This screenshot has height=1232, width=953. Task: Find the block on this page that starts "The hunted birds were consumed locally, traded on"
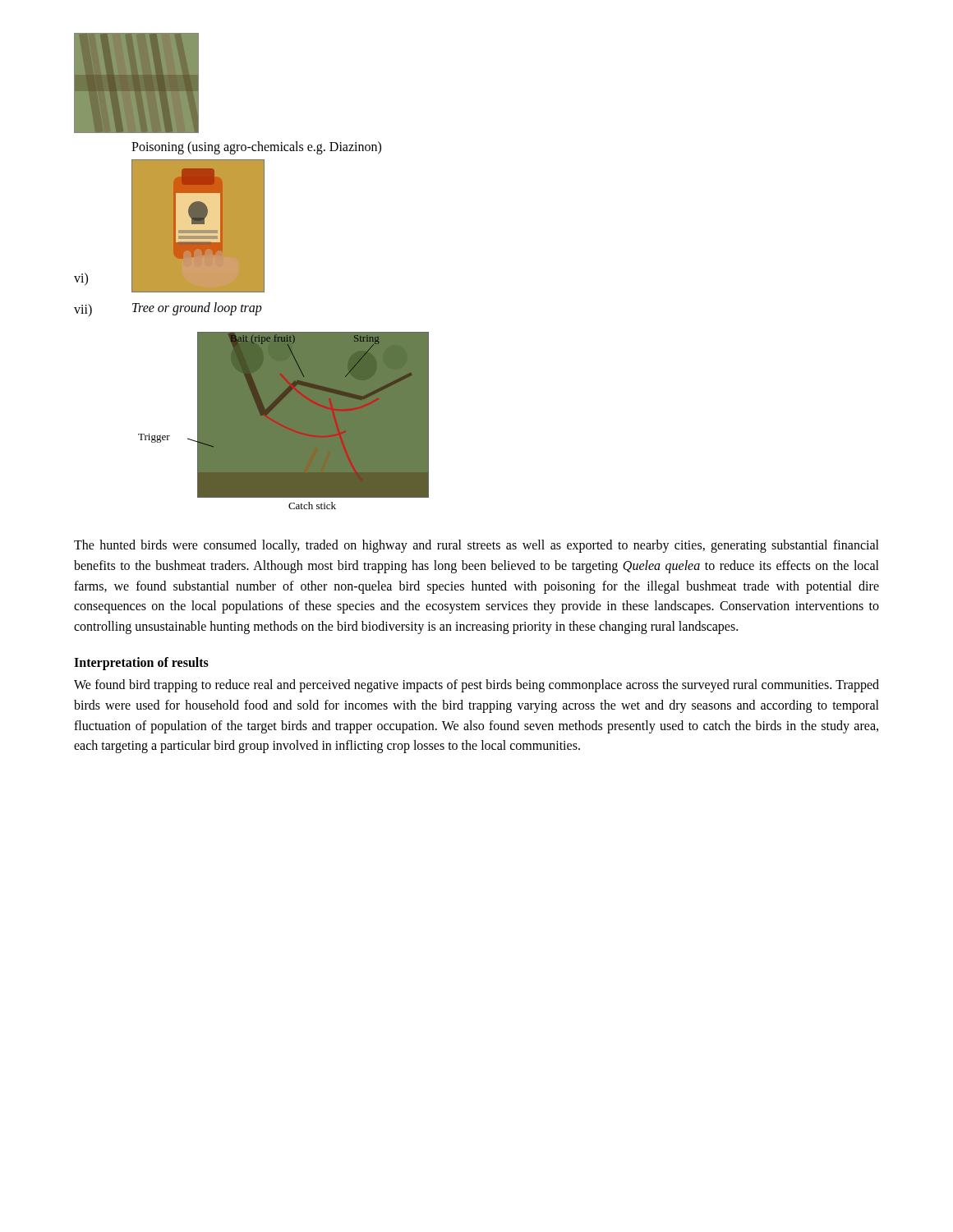[x=476, y=586]
